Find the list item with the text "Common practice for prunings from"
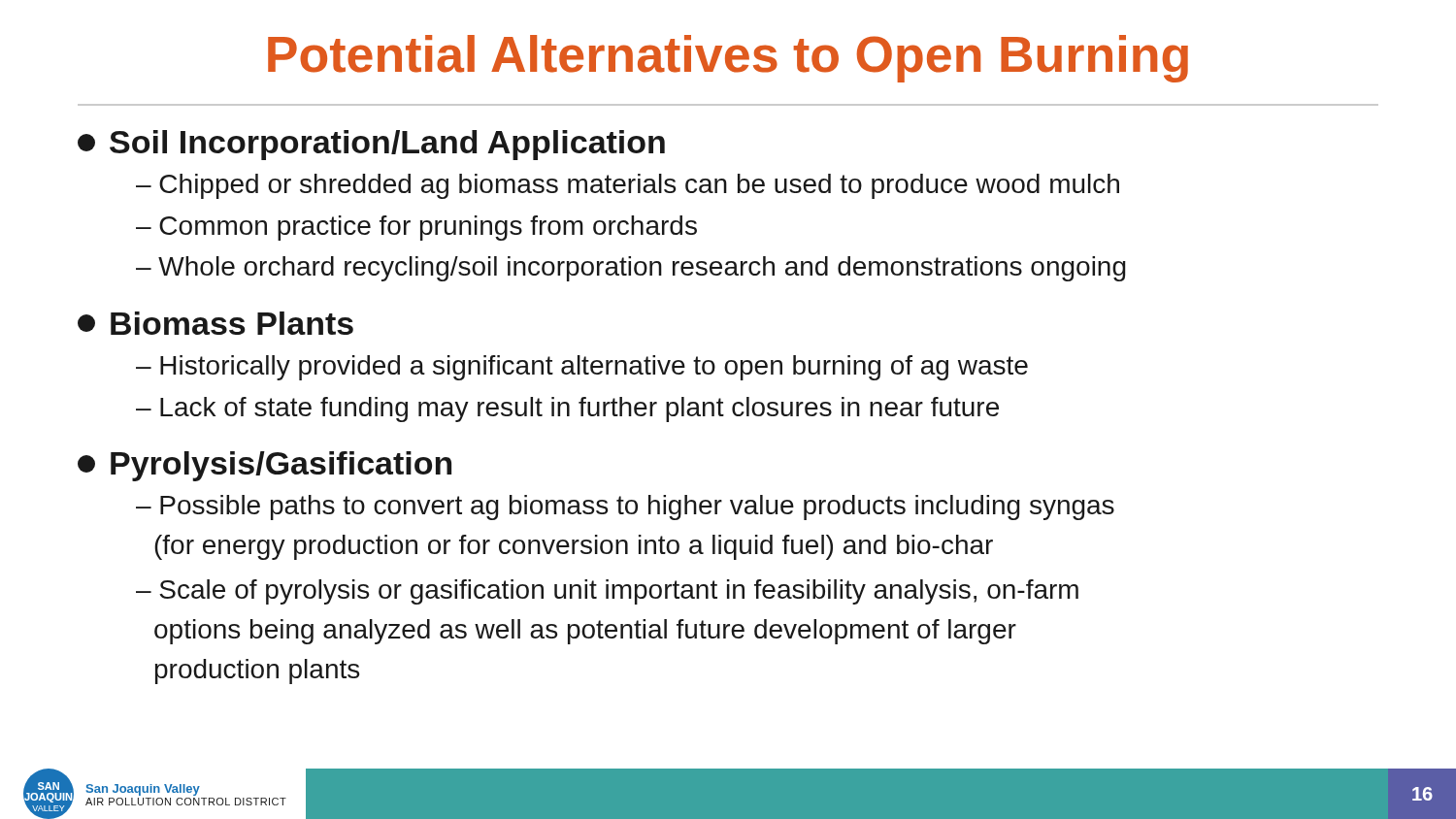 click(x=428, y=225)
